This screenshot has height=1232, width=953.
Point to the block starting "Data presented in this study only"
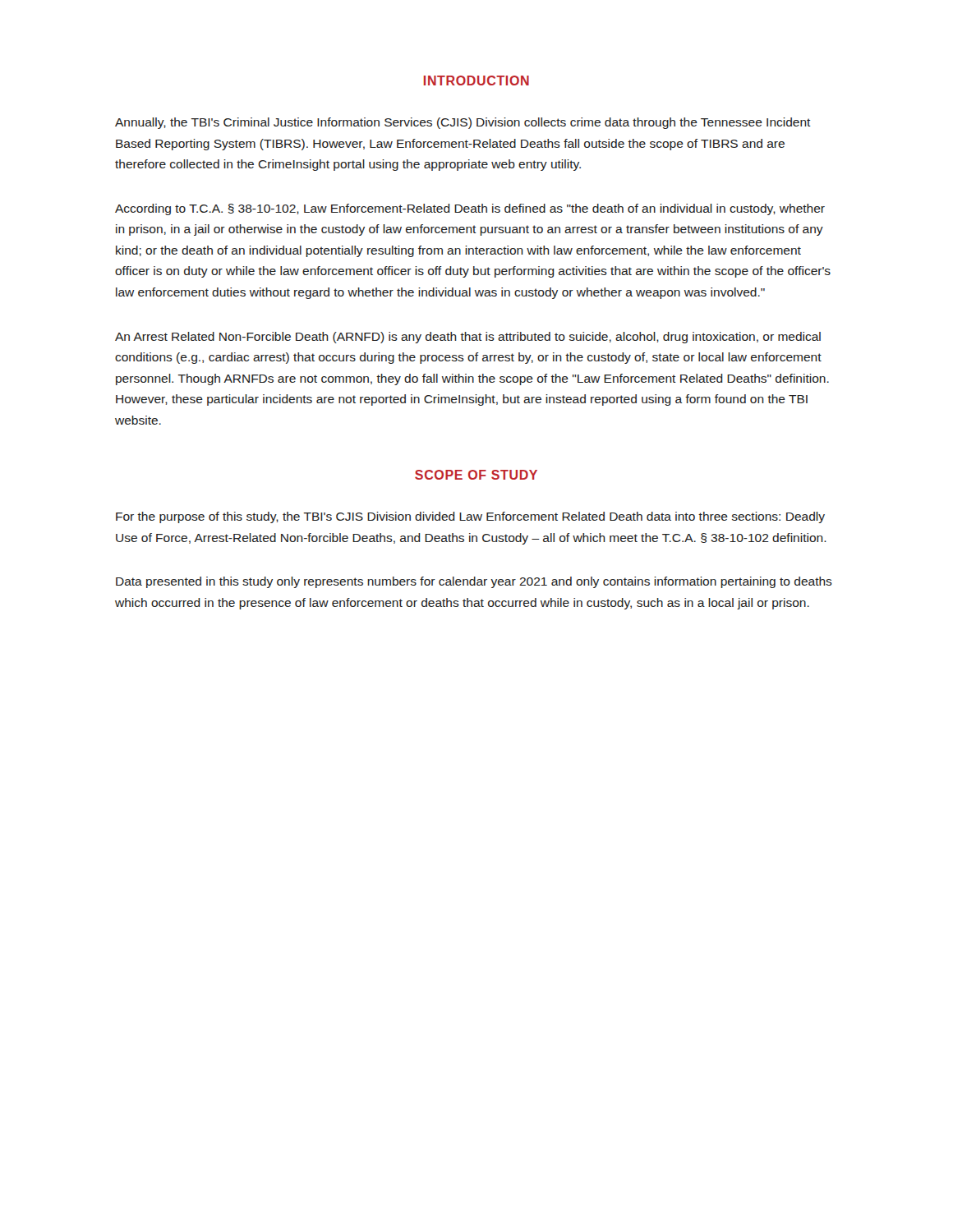click(474, 592)
